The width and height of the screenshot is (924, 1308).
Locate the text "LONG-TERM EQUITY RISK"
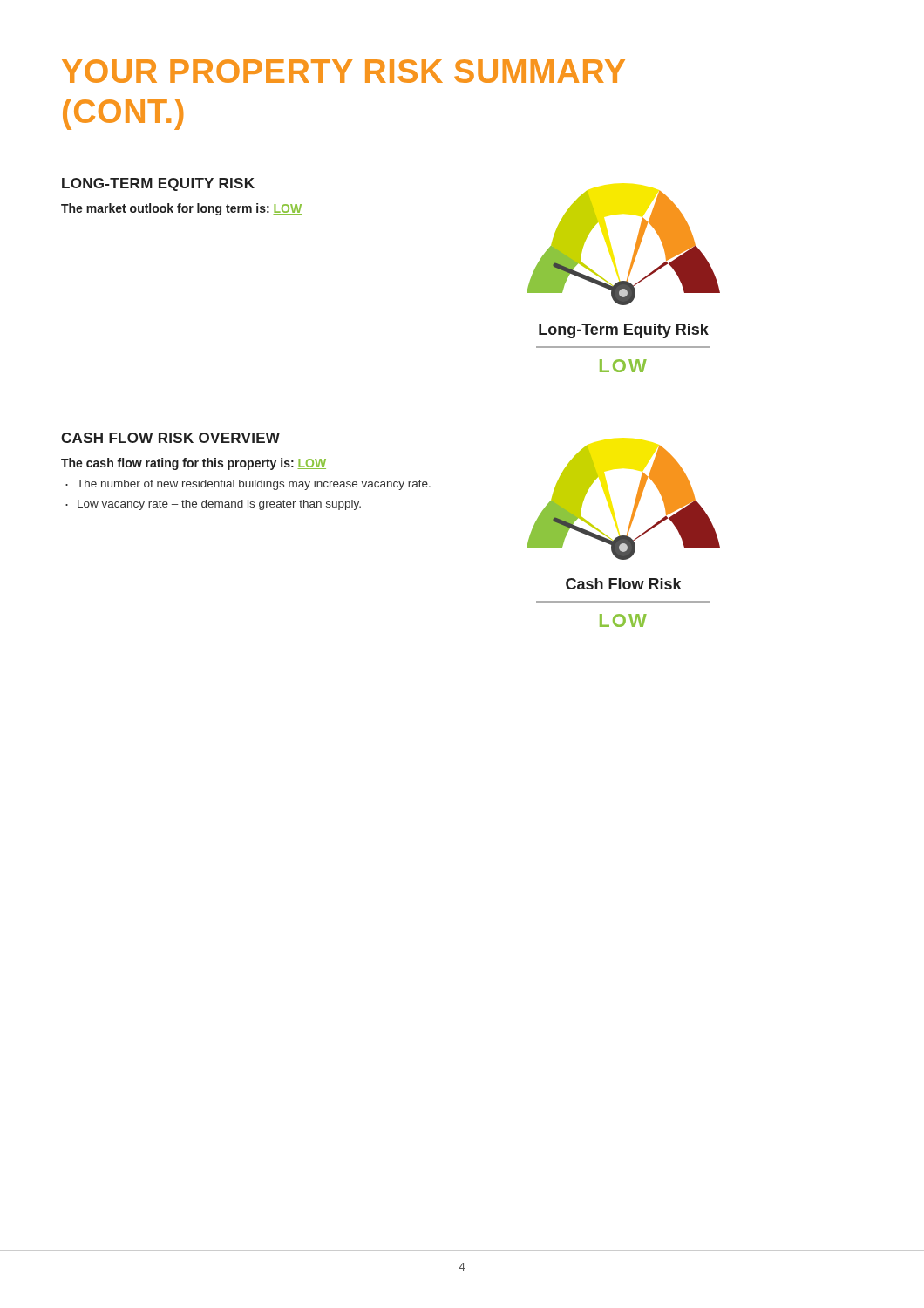[158, 184]
